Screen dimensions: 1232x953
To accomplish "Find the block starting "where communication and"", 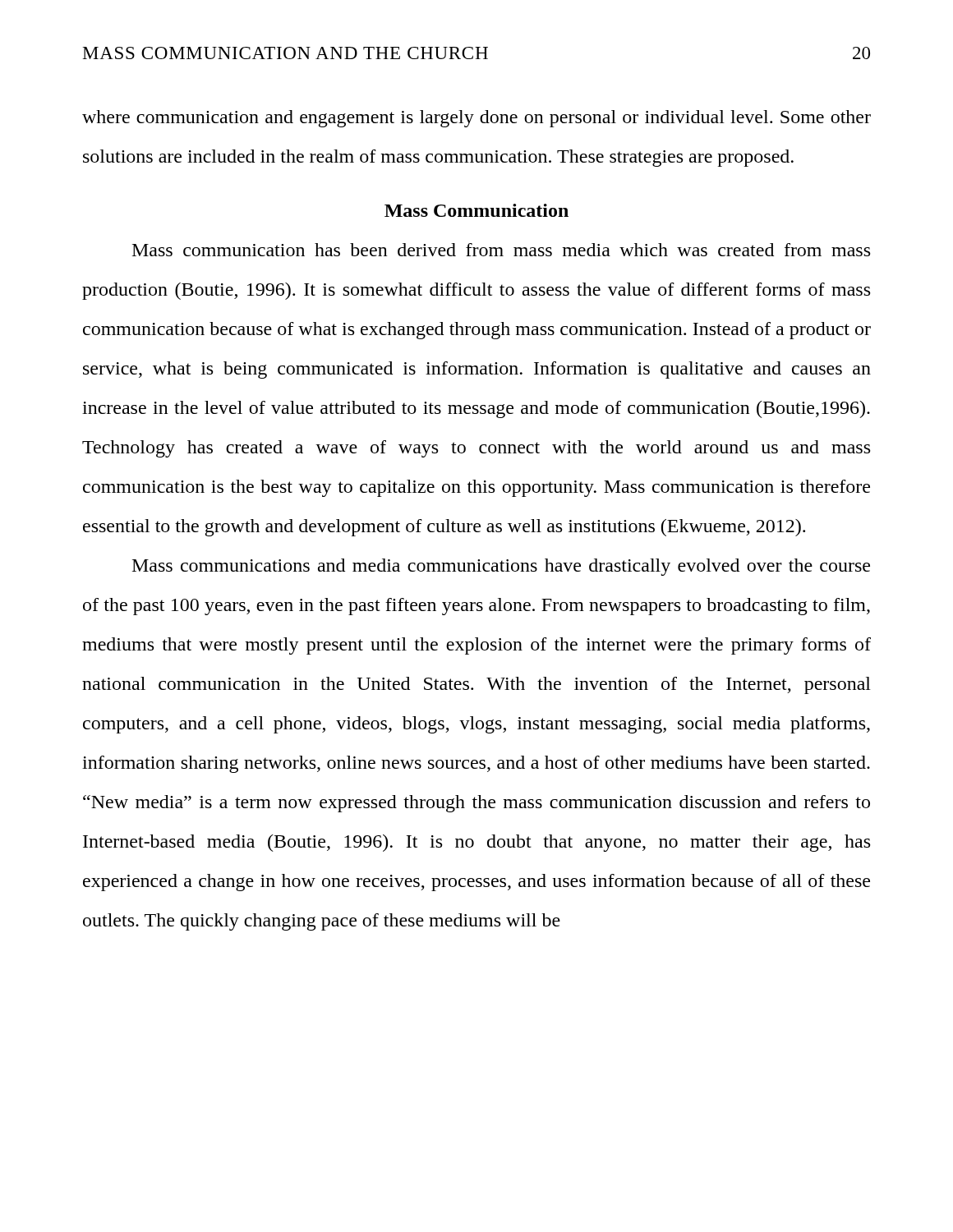I will pyautogui.click(x=476, y=119).
